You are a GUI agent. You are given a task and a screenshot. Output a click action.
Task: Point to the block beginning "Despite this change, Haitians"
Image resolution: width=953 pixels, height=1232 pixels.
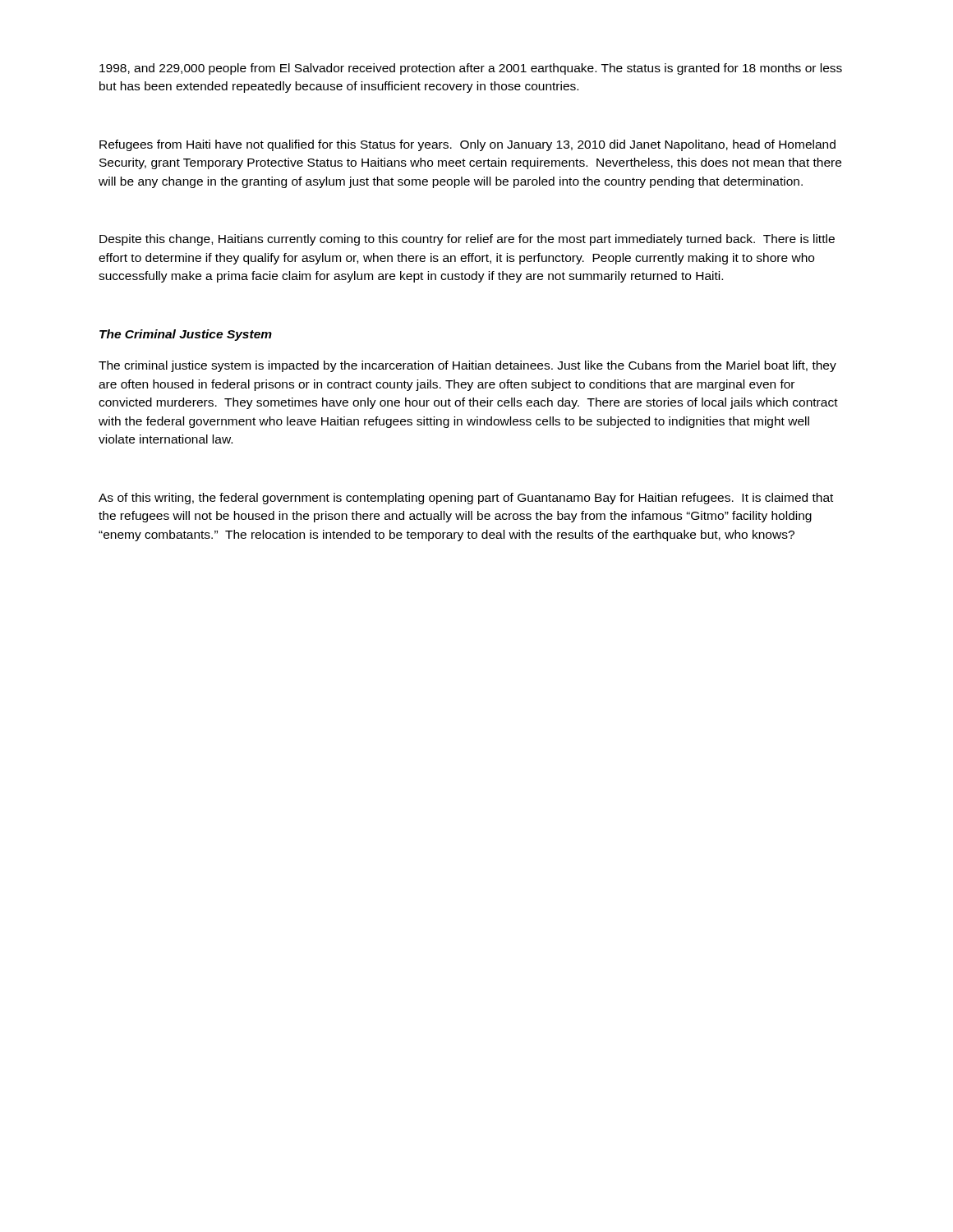click(x=467, y=257)
